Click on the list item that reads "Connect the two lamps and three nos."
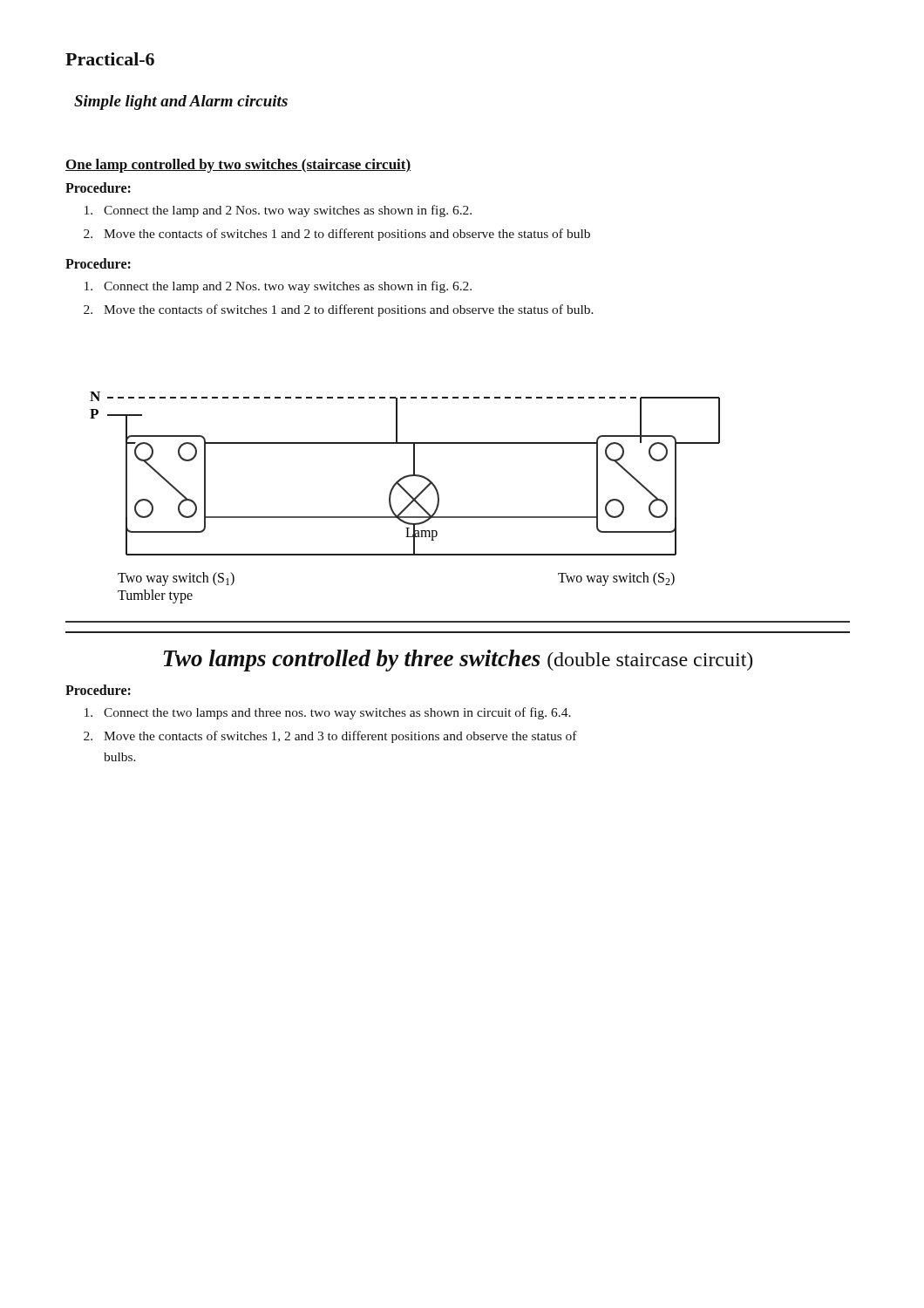This screenshot has height=1308, width=924. 318,712
